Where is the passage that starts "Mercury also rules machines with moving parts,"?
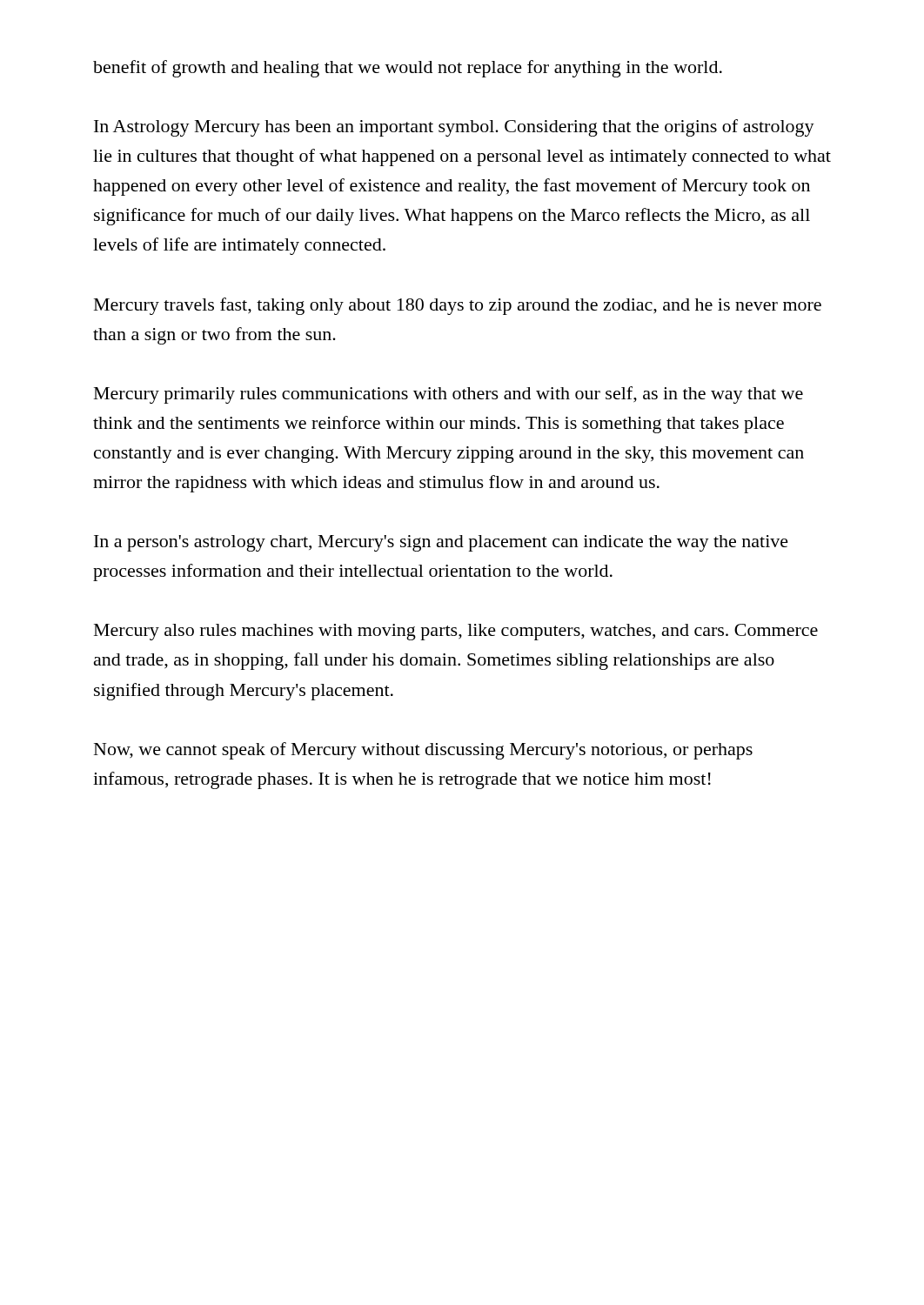 point(456,659)
